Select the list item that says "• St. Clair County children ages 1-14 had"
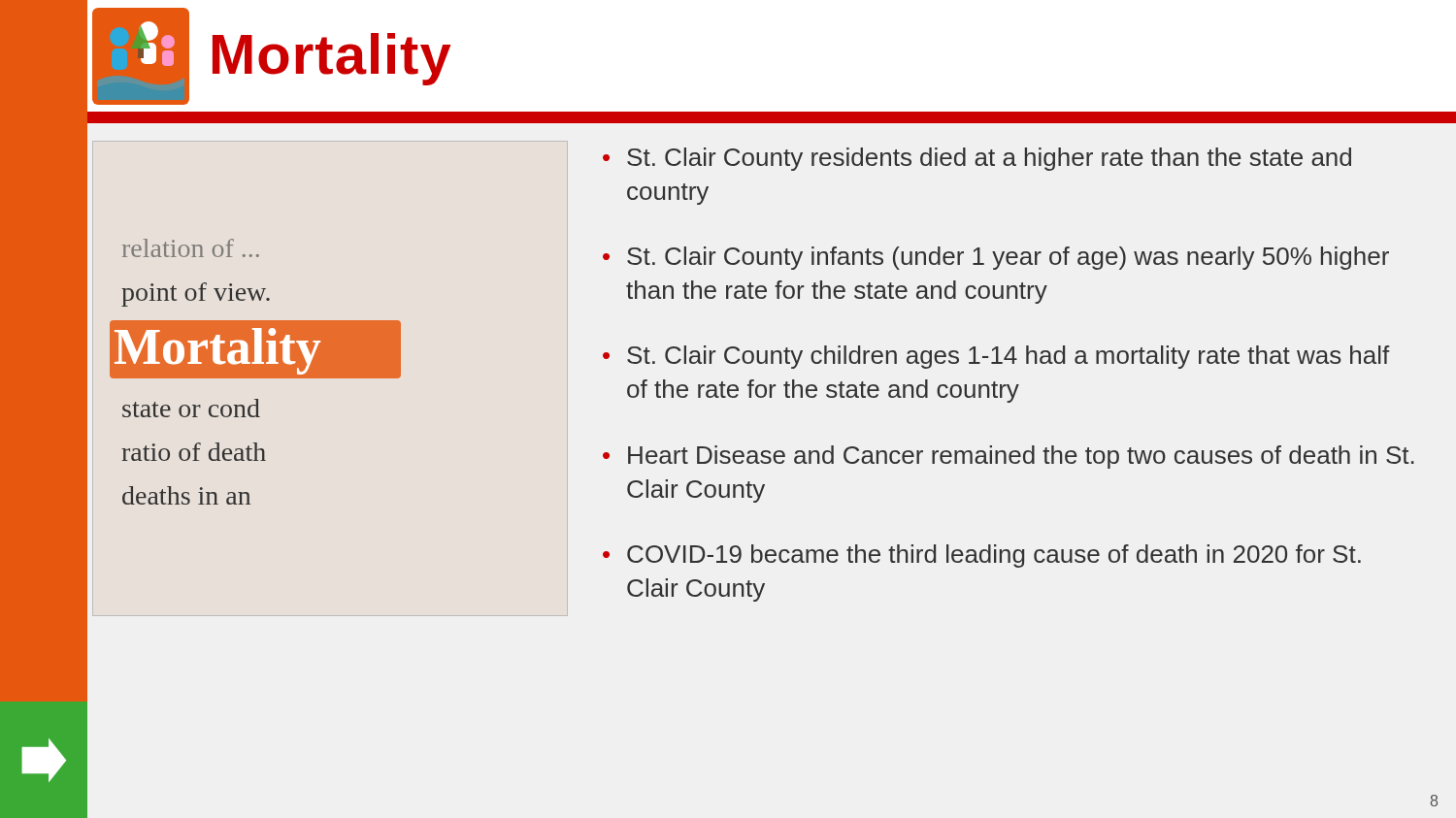Viewport: 1456px width, 818px height. click(1009, 373)
